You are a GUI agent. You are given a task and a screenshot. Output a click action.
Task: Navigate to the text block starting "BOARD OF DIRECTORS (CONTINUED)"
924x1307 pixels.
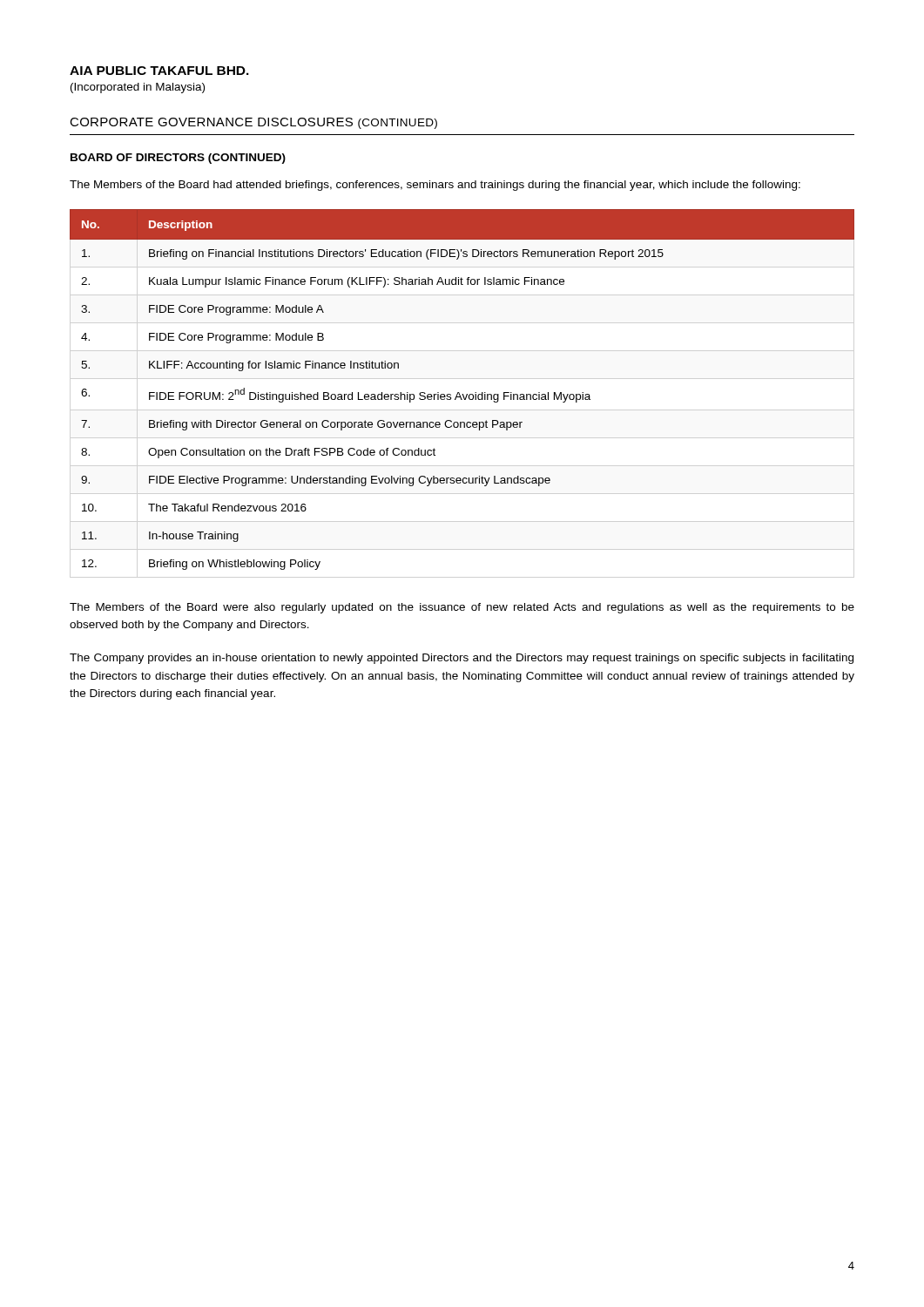178,157
